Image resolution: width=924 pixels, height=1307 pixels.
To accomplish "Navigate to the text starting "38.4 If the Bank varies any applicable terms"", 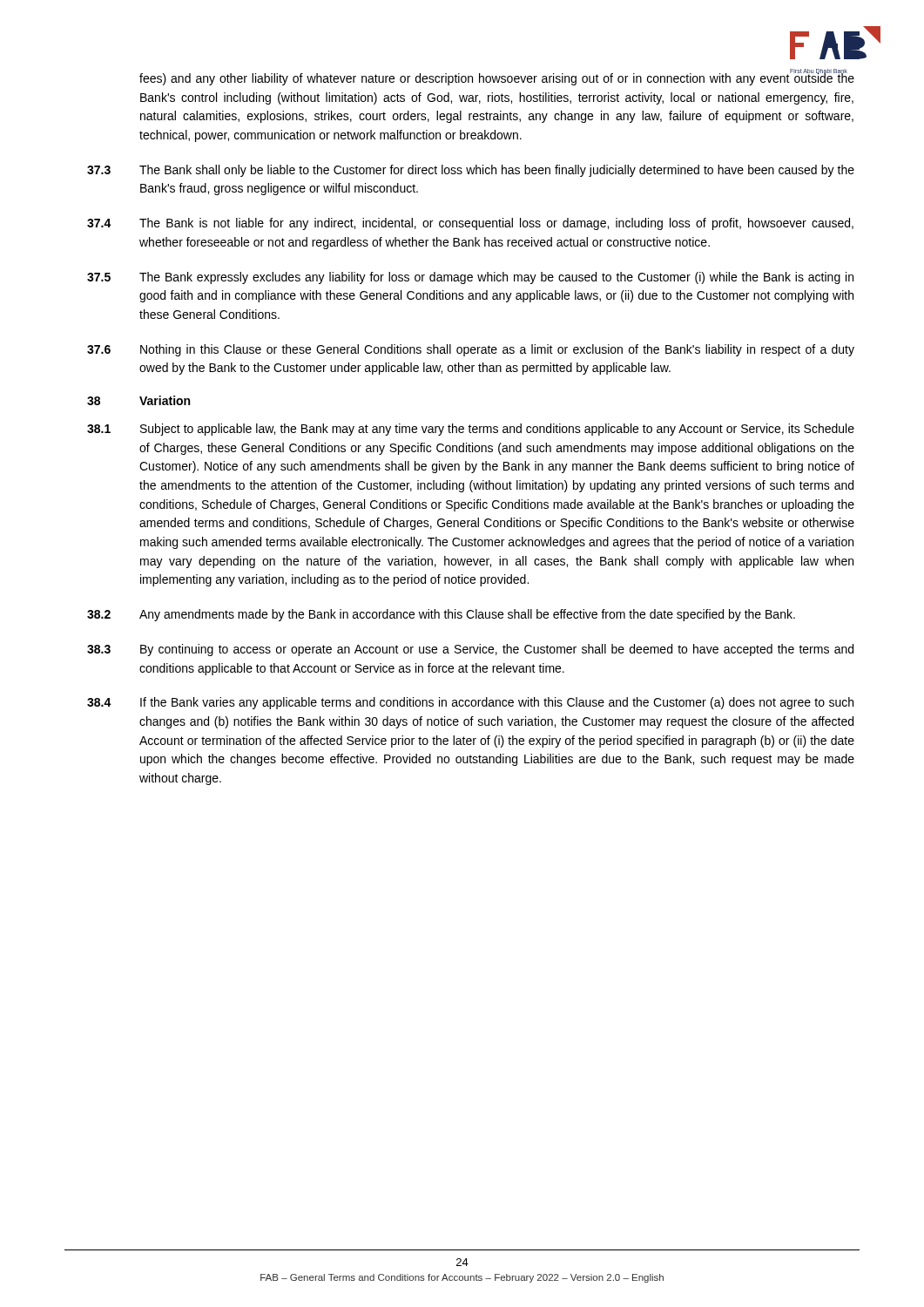I will (x=471, y=741).
